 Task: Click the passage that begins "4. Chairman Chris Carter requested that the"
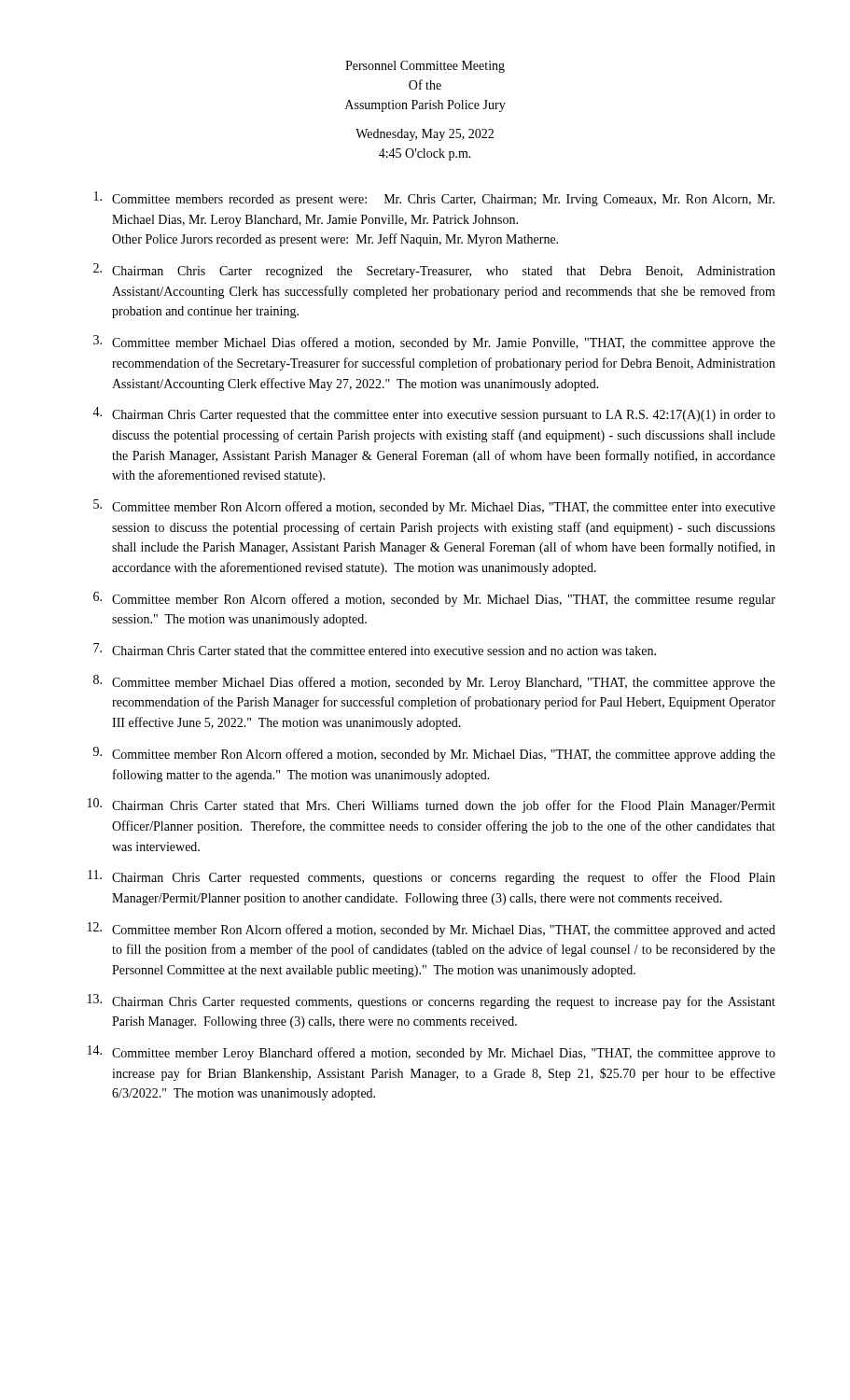coord(425,446)
